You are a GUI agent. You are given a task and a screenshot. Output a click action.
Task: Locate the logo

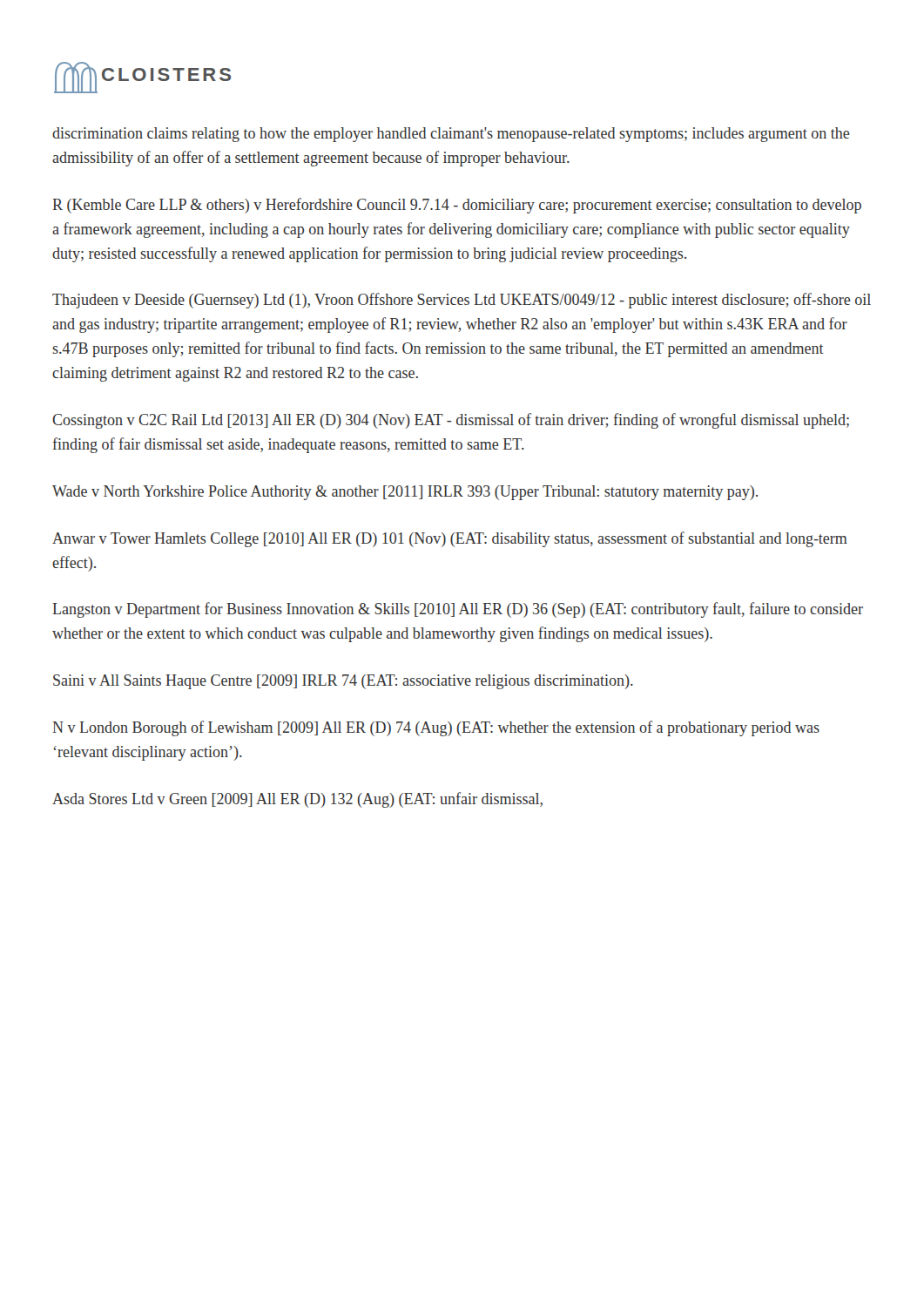pyautogui.click(x=462, y=75)
